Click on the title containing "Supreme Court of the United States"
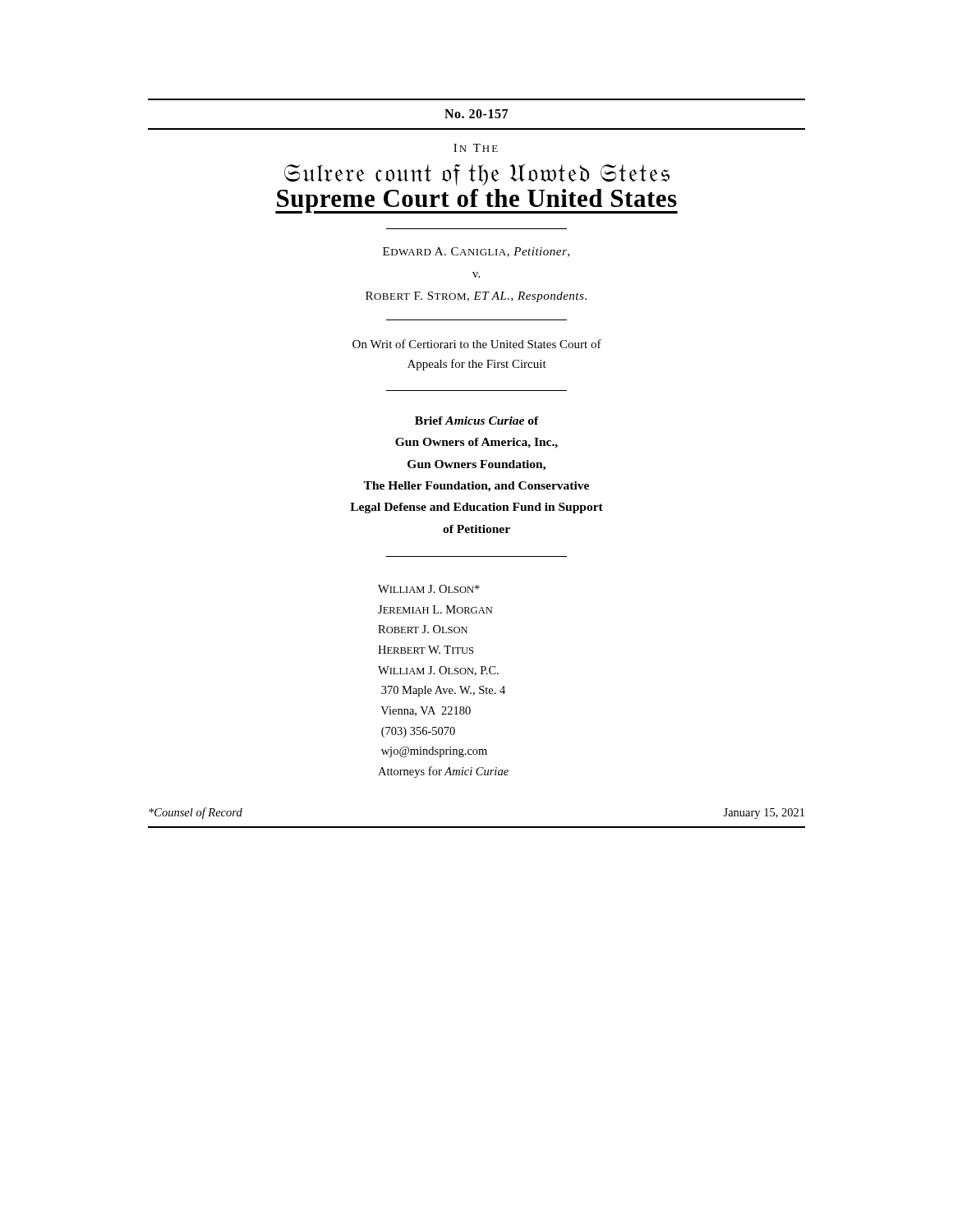This screenshot has width=953, height=1232. point(476,198)
